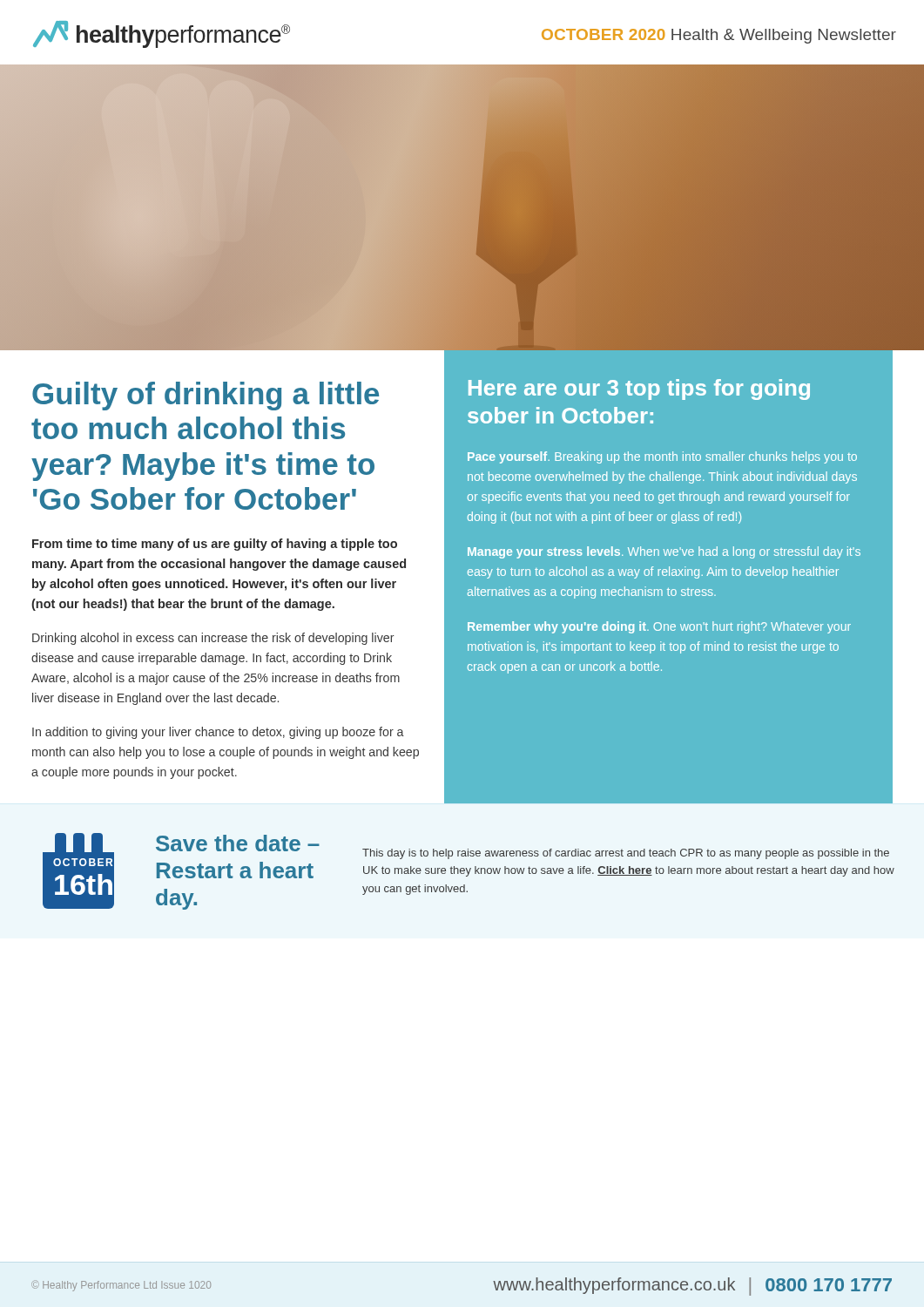Locate the passage starting "In addition to giving"
Image resolution: width=924 pixels, height=1307 pixels.
coord(225,752)
